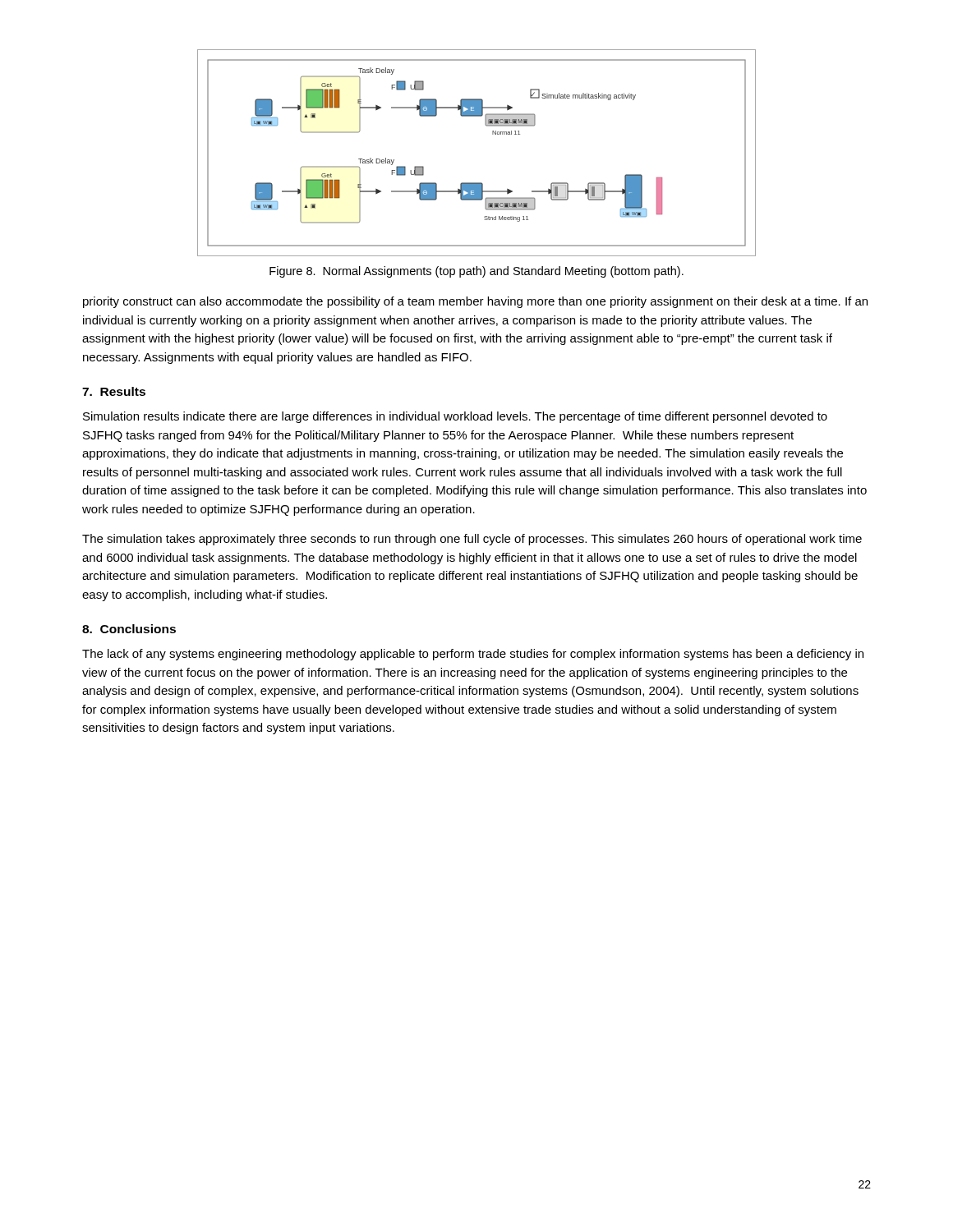Screen dimensions: 1232x953
Task: Navigate to the element starting "The lack of any systems engineering methodology applicable"
Action: [473, 690]
